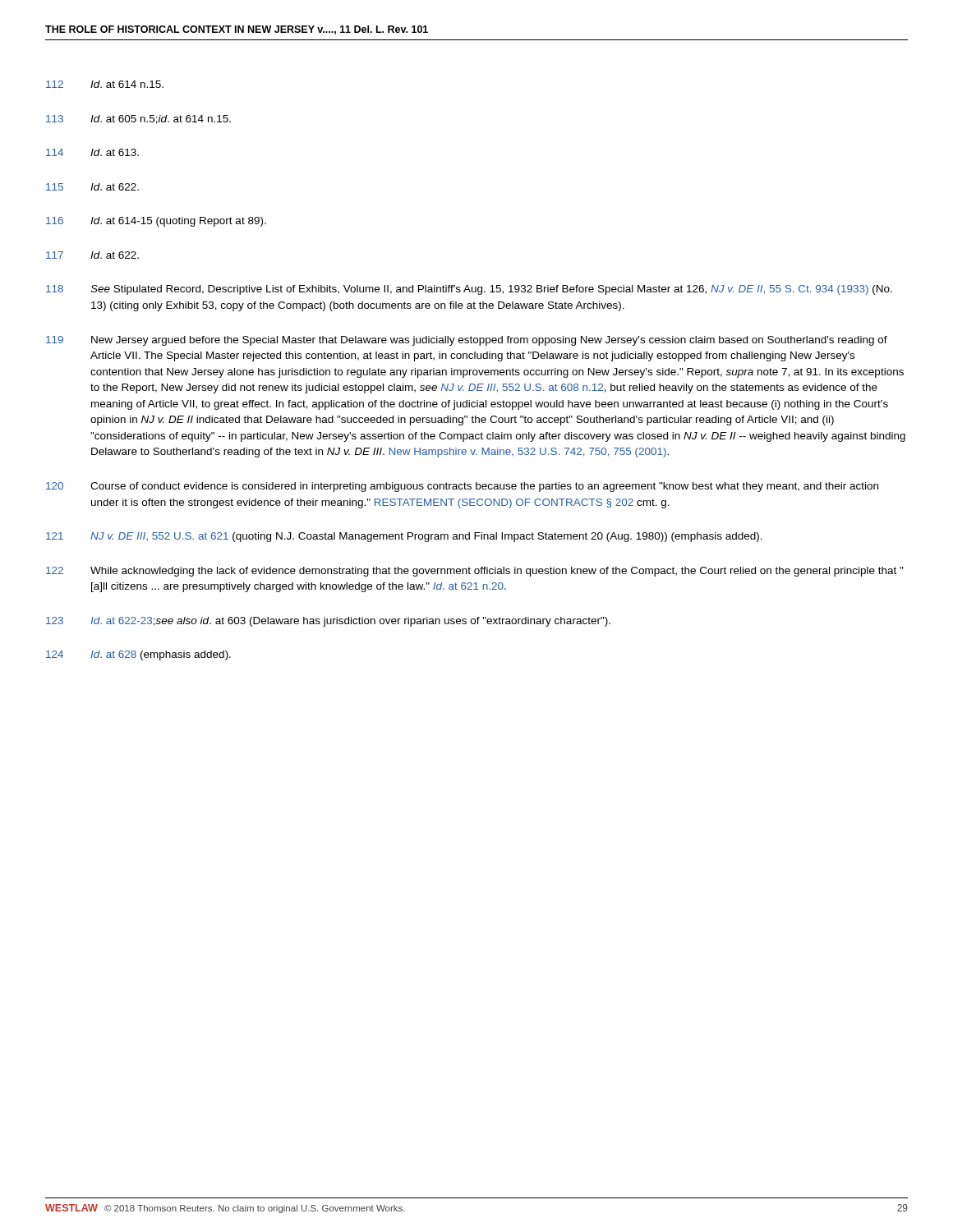Click on the list item that reads "124 Id. at"
953x1232 pixels.
point(138,655)
